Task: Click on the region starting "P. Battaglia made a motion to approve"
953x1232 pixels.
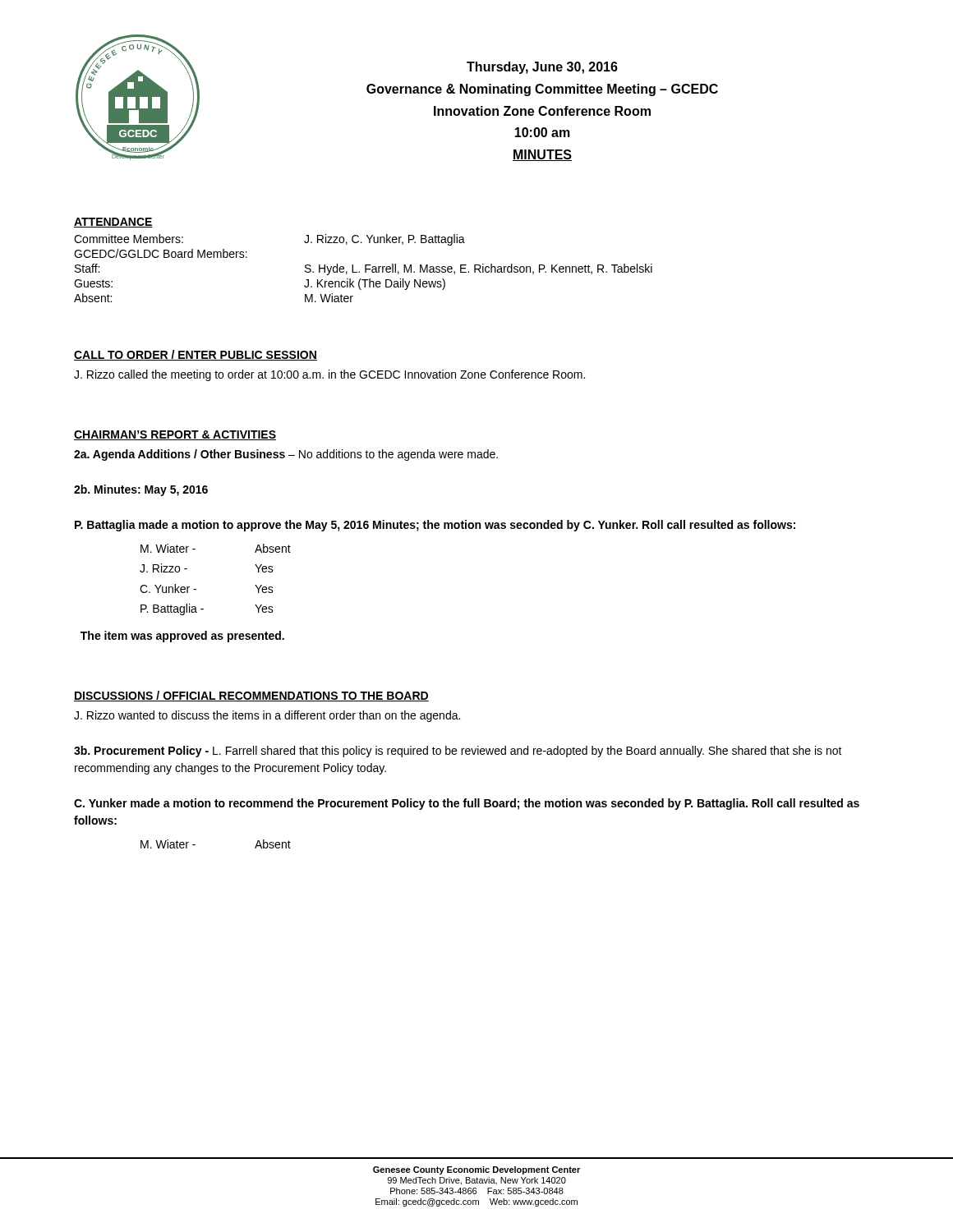Action: pos(435,525)
